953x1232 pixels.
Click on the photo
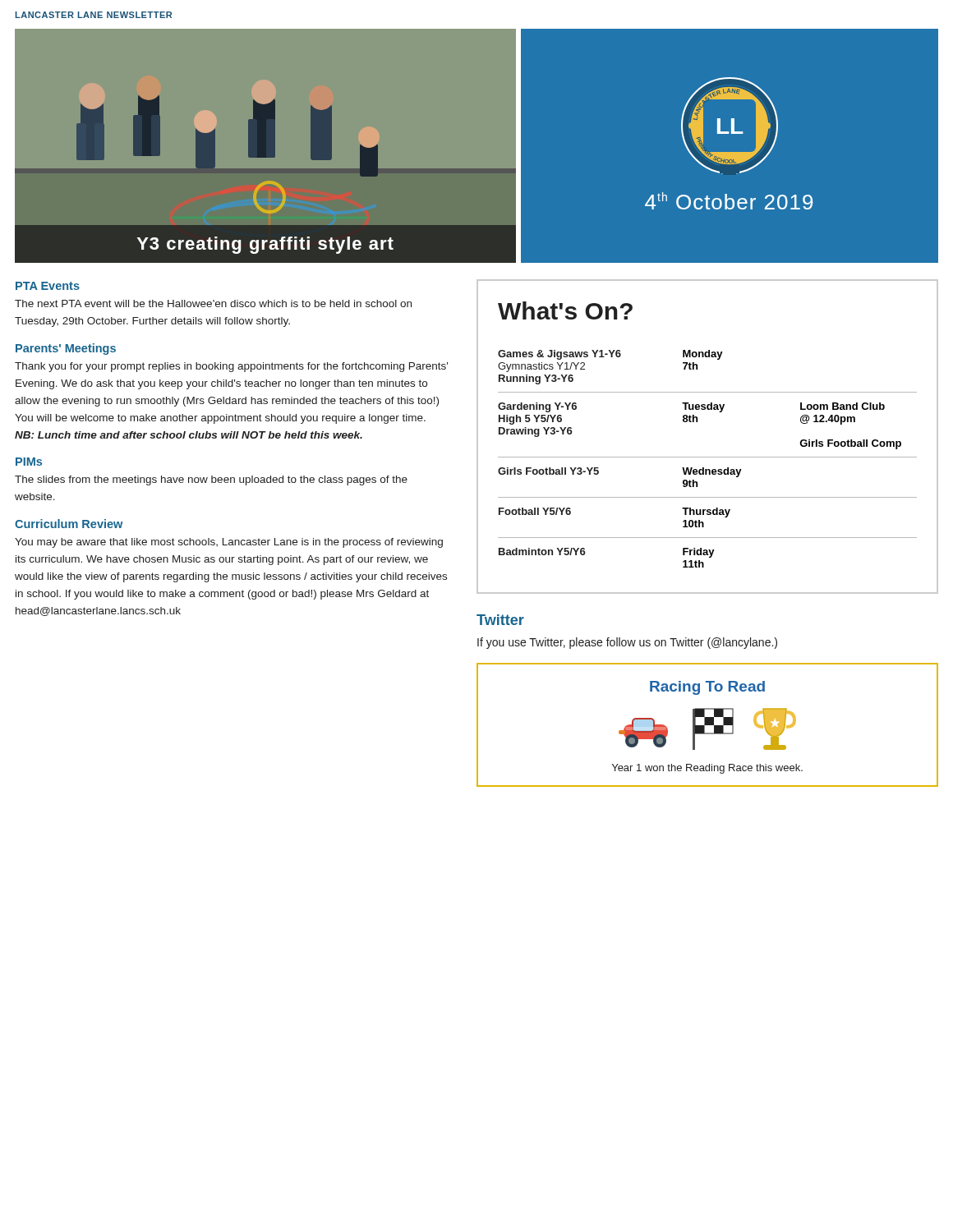pyautogui.click(x=265, y=146)
